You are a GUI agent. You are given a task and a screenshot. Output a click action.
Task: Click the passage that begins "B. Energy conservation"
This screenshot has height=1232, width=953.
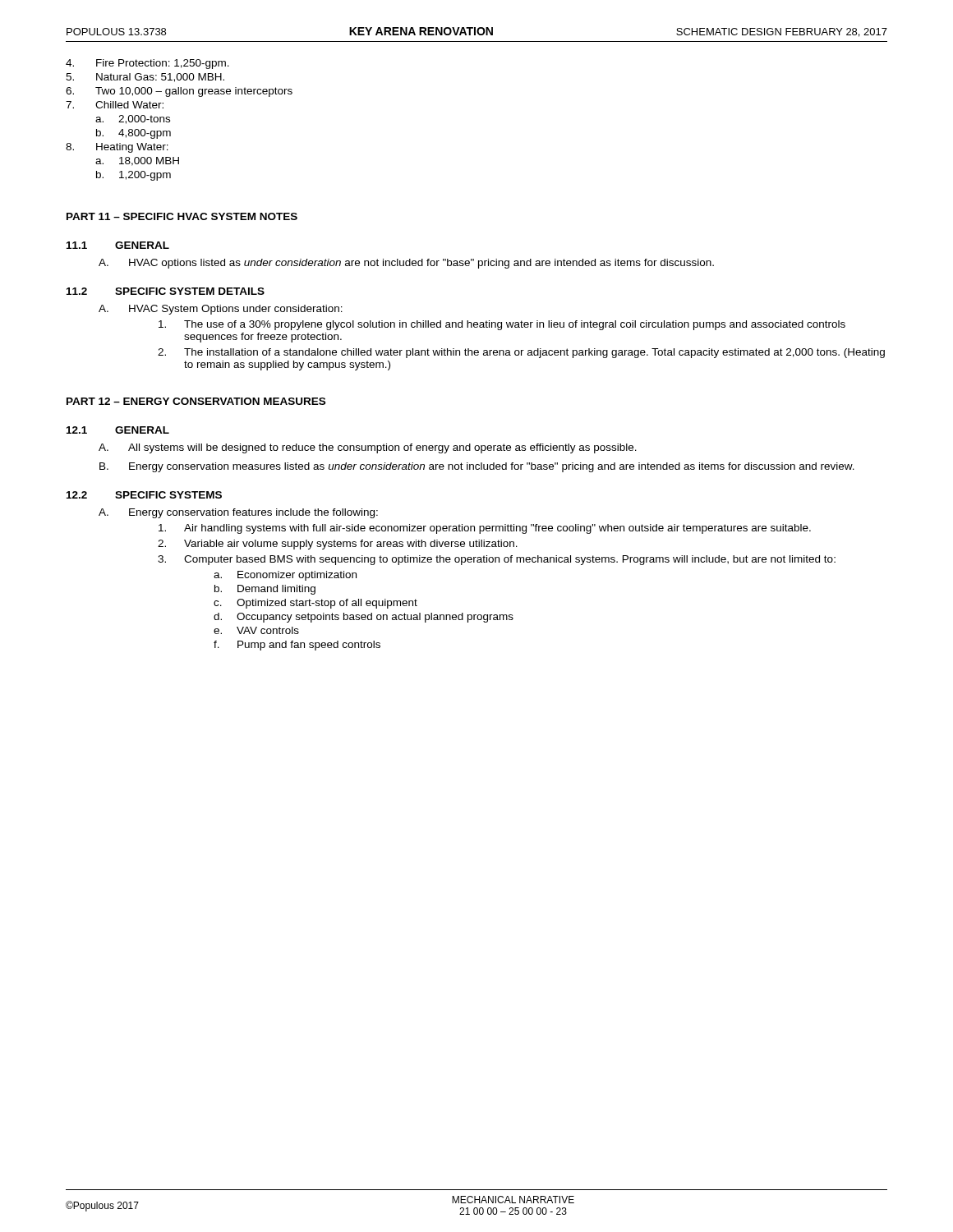point(493,466)
